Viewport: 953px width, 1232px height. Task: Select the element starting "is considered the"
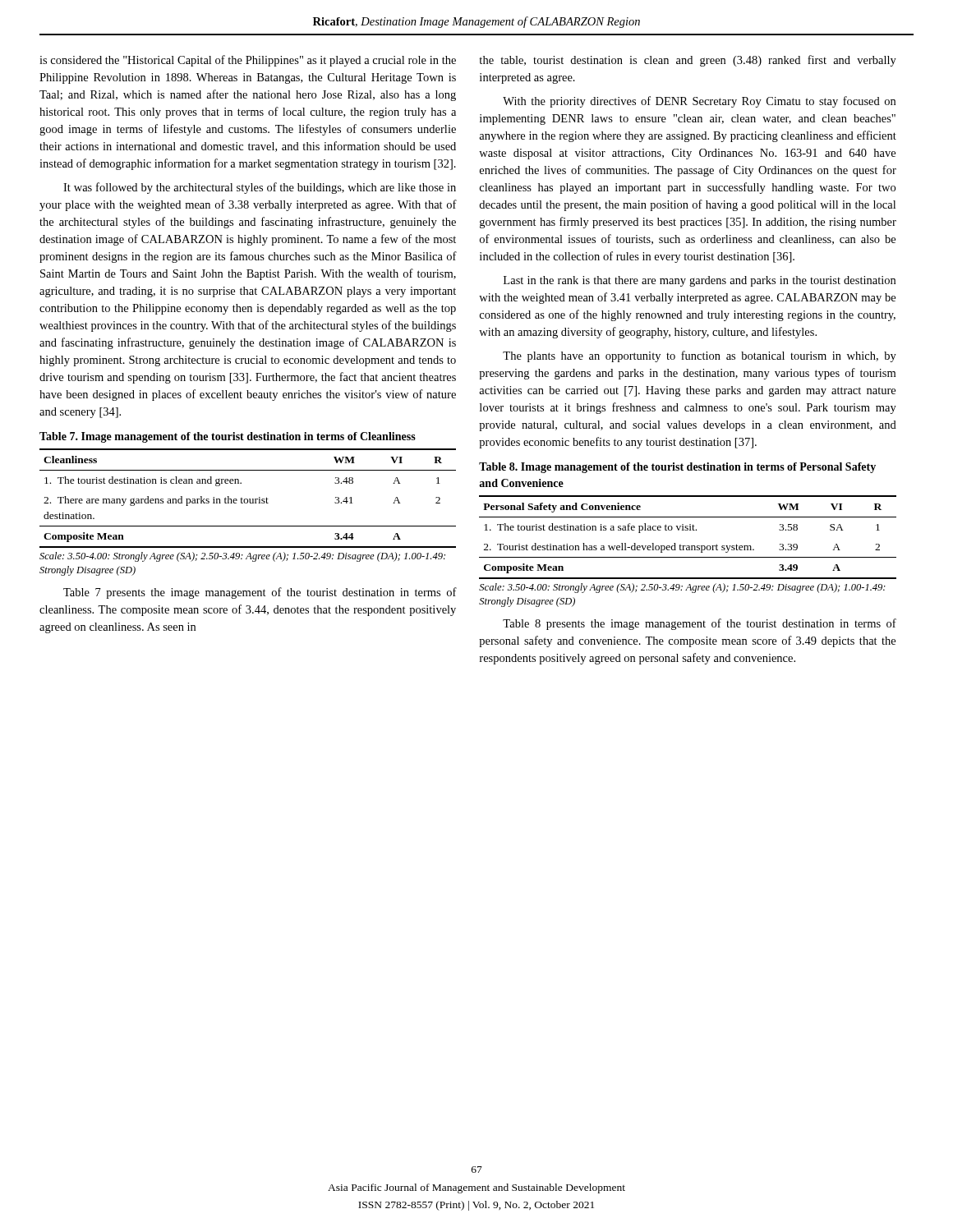[248, 112]
